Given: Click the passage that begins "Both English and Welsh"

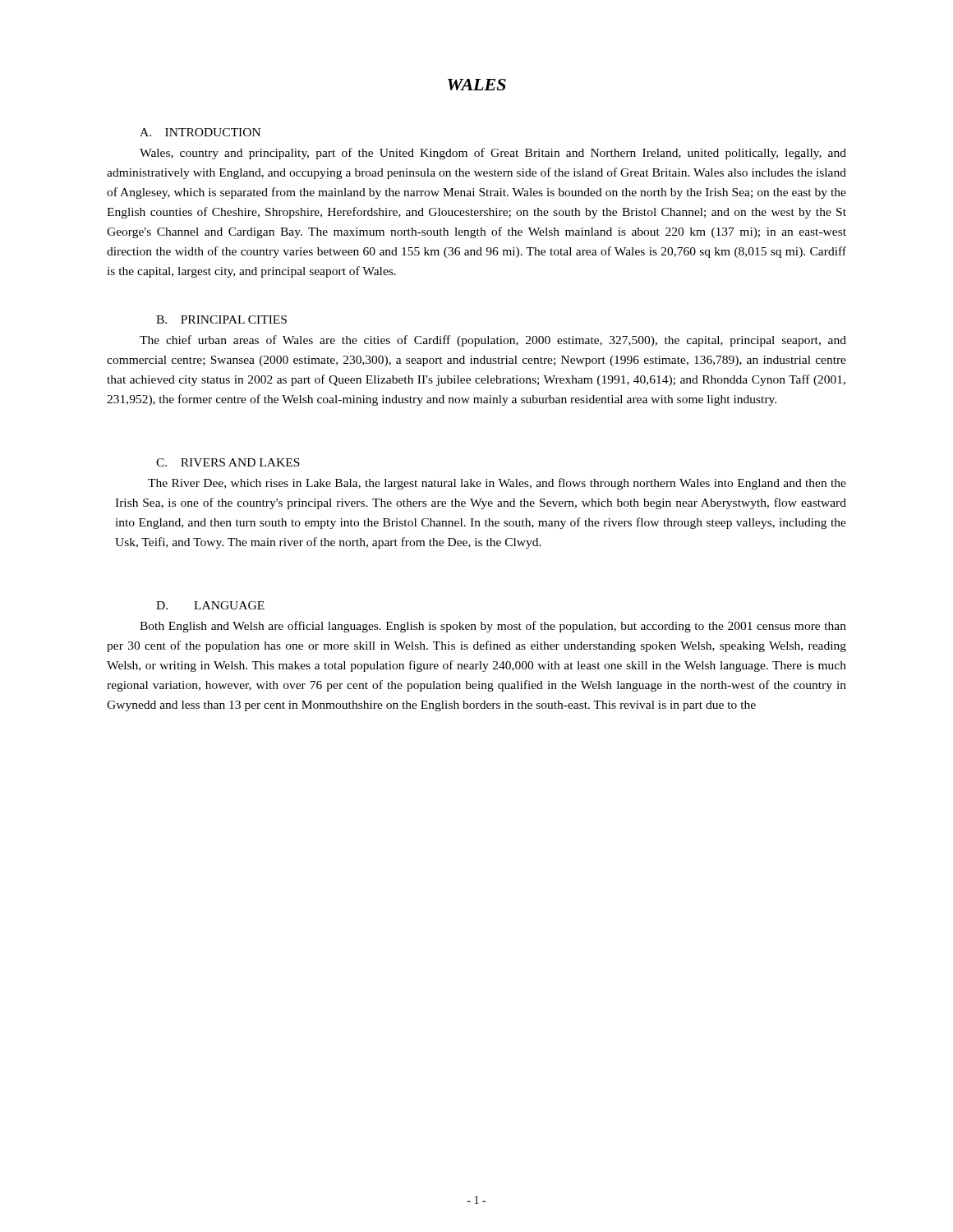Looking at the screenshot, I should coord(476,665).
